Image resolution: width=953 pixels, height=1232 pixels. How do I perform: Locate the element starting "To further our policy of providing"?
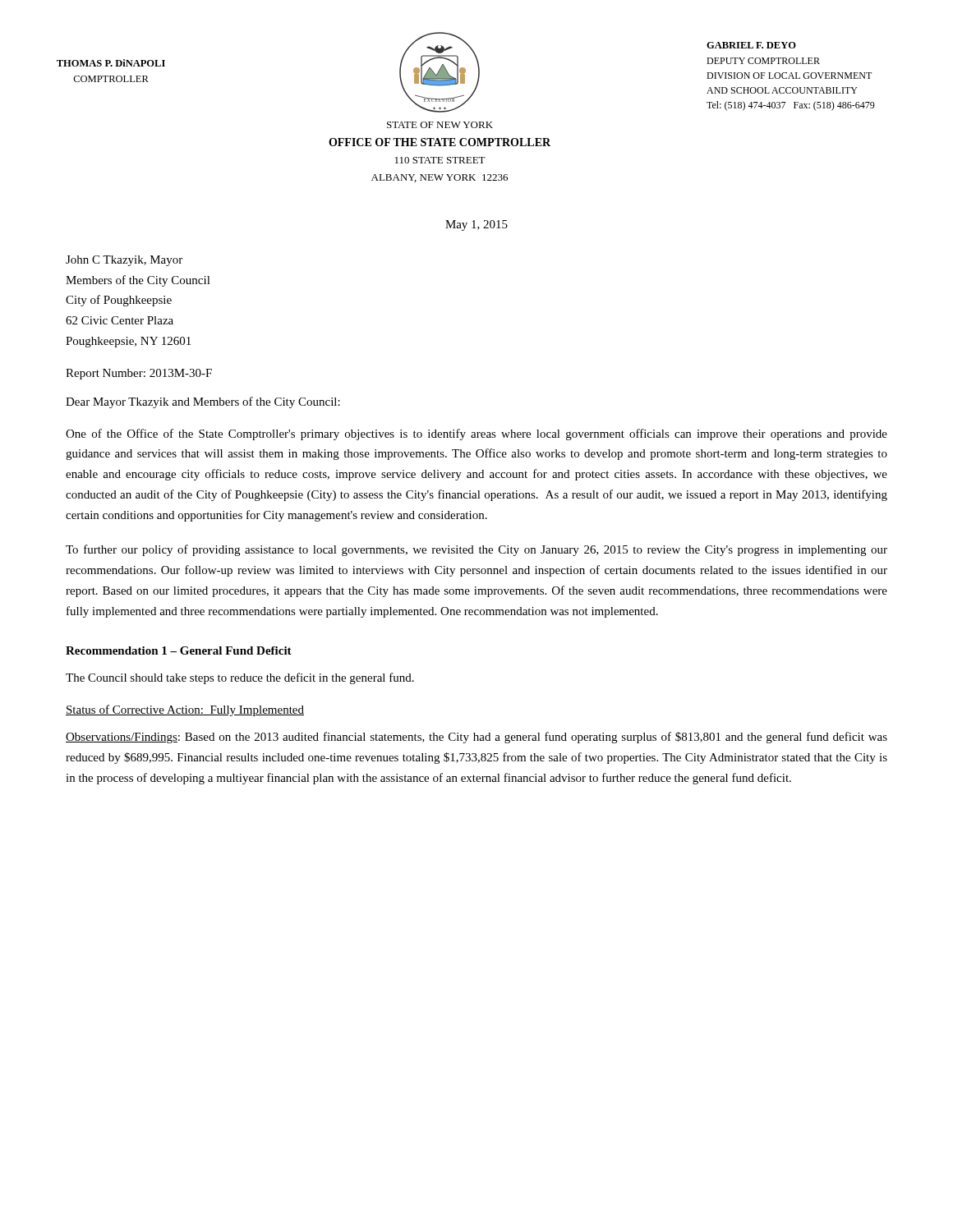tap(476, 580)
